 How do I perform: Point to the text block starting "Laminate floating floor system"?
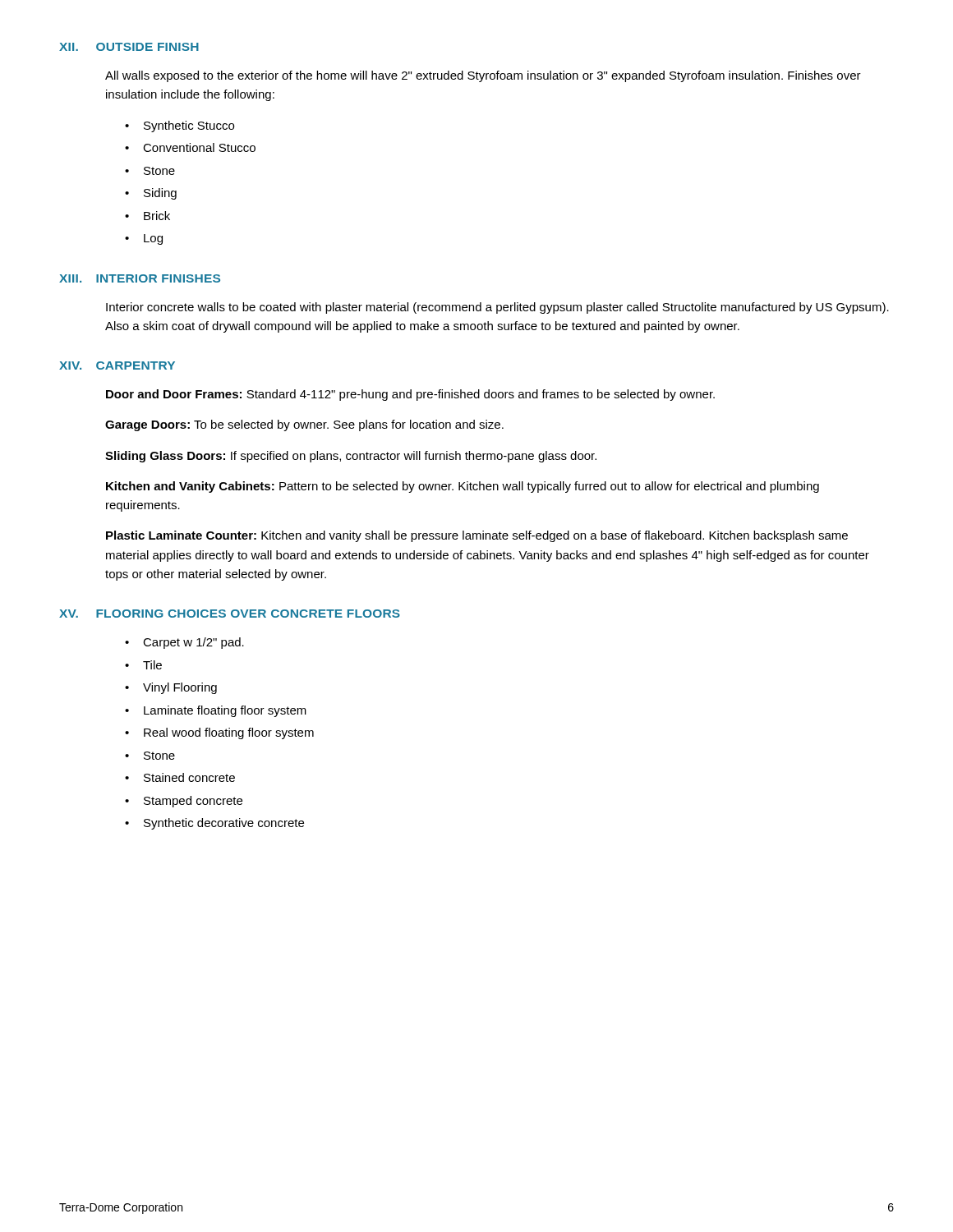[x=225, y=710]
